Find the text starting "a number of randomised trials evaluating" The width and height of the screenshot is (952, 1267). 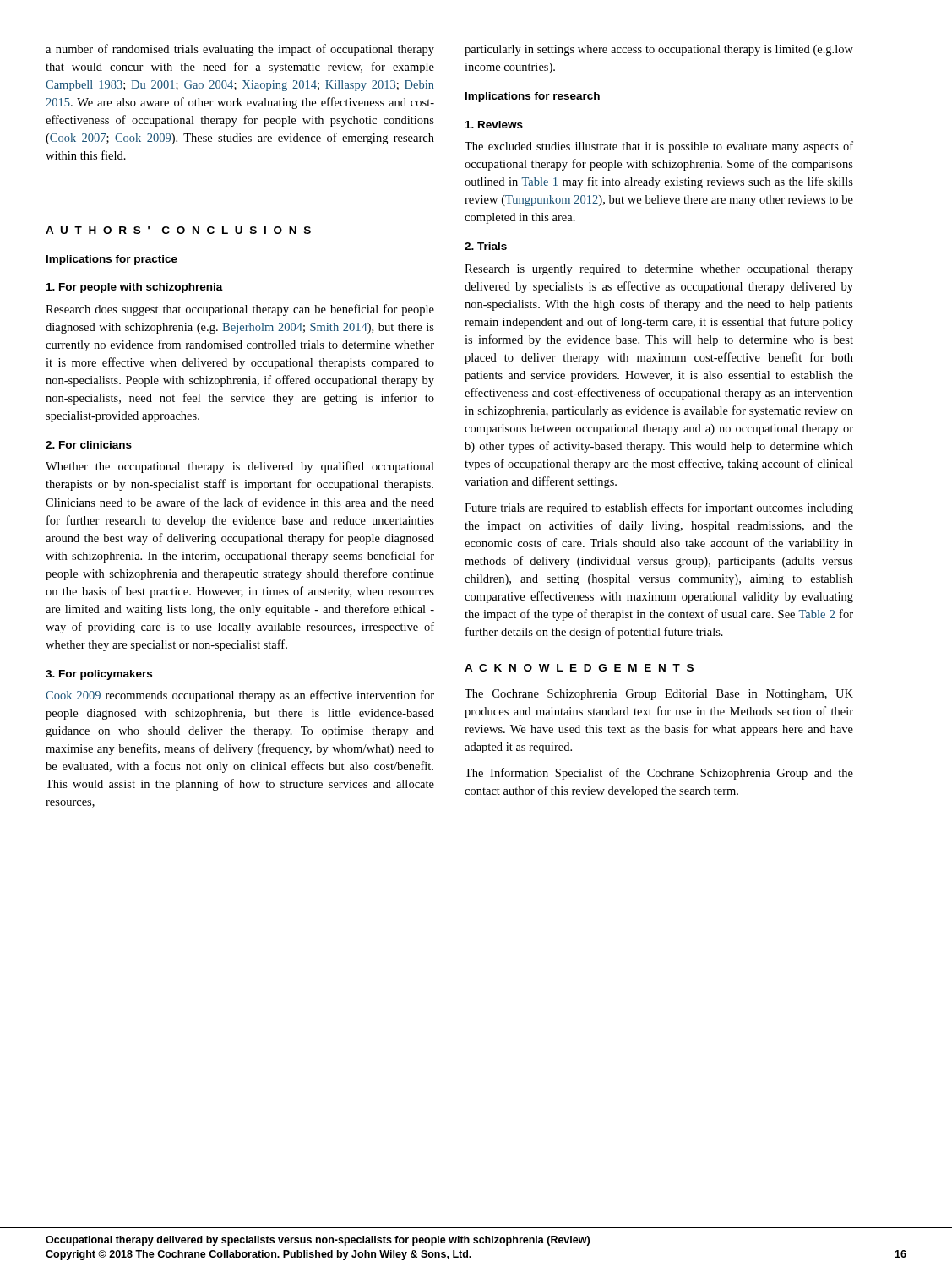click(240, 103)
